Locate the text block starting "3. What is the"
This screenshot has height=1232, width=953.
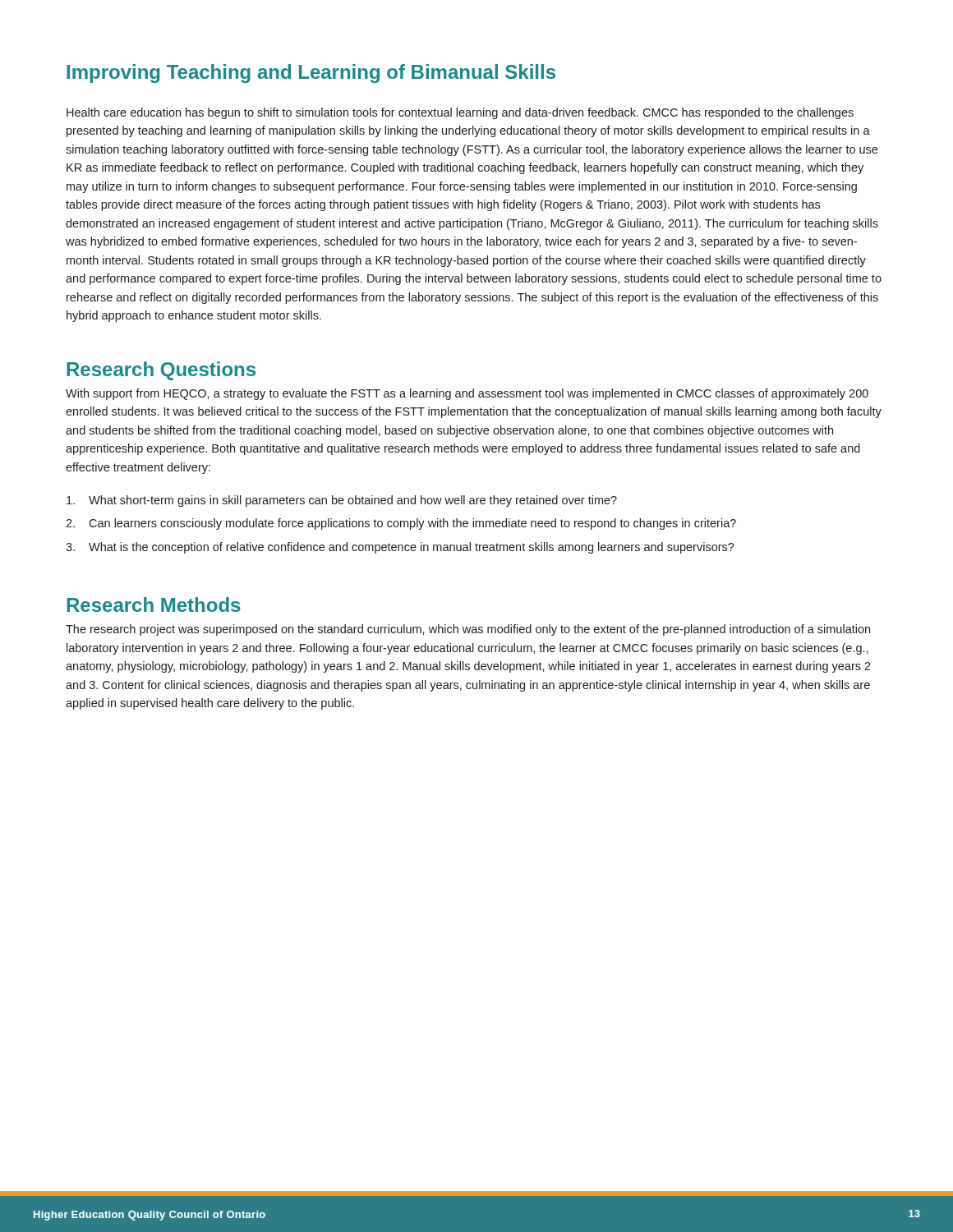[x=400, y=547]
